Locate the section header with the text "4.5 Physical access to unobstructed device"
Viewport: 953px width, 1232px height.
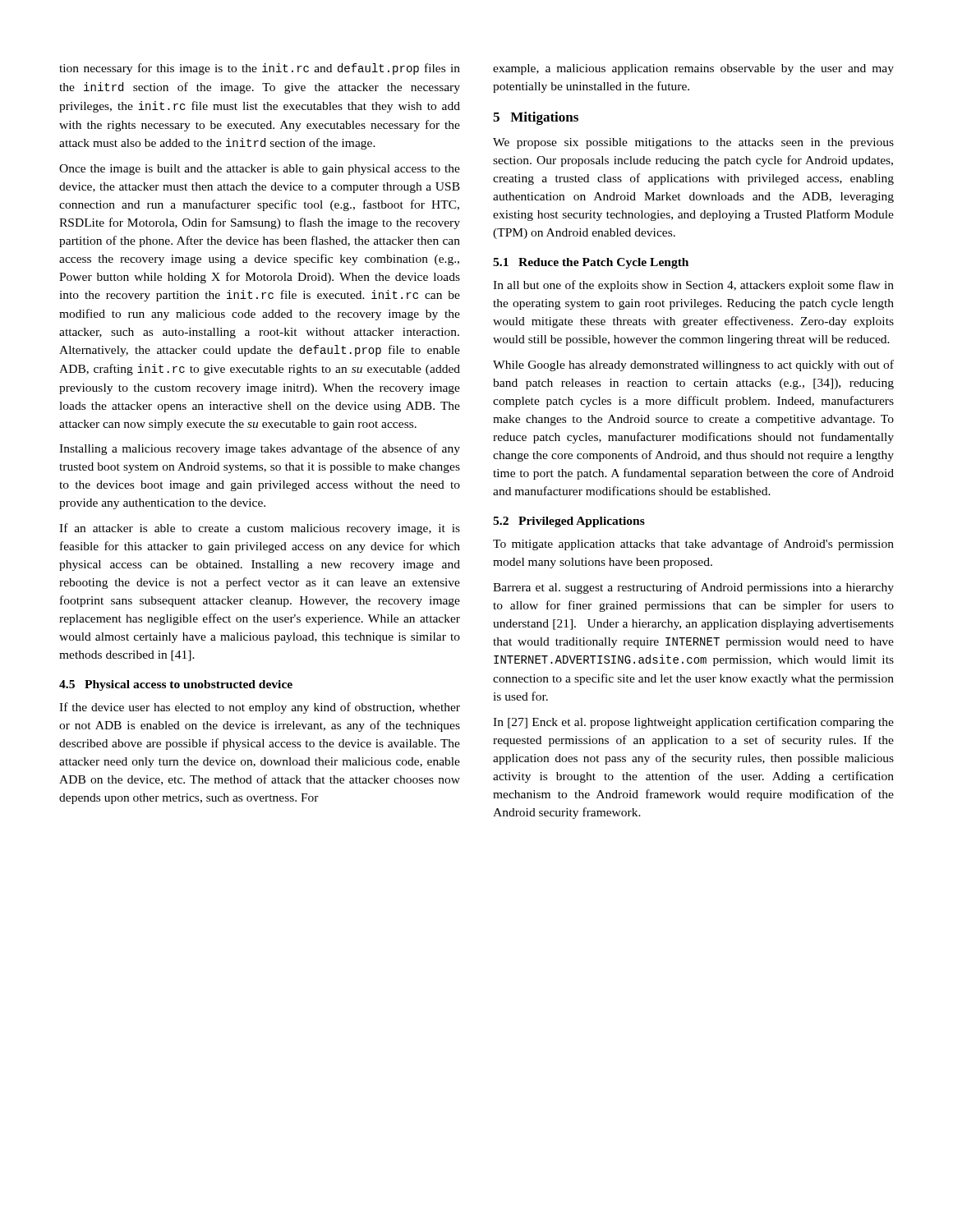pyautogui.click(x=260, y=684)
